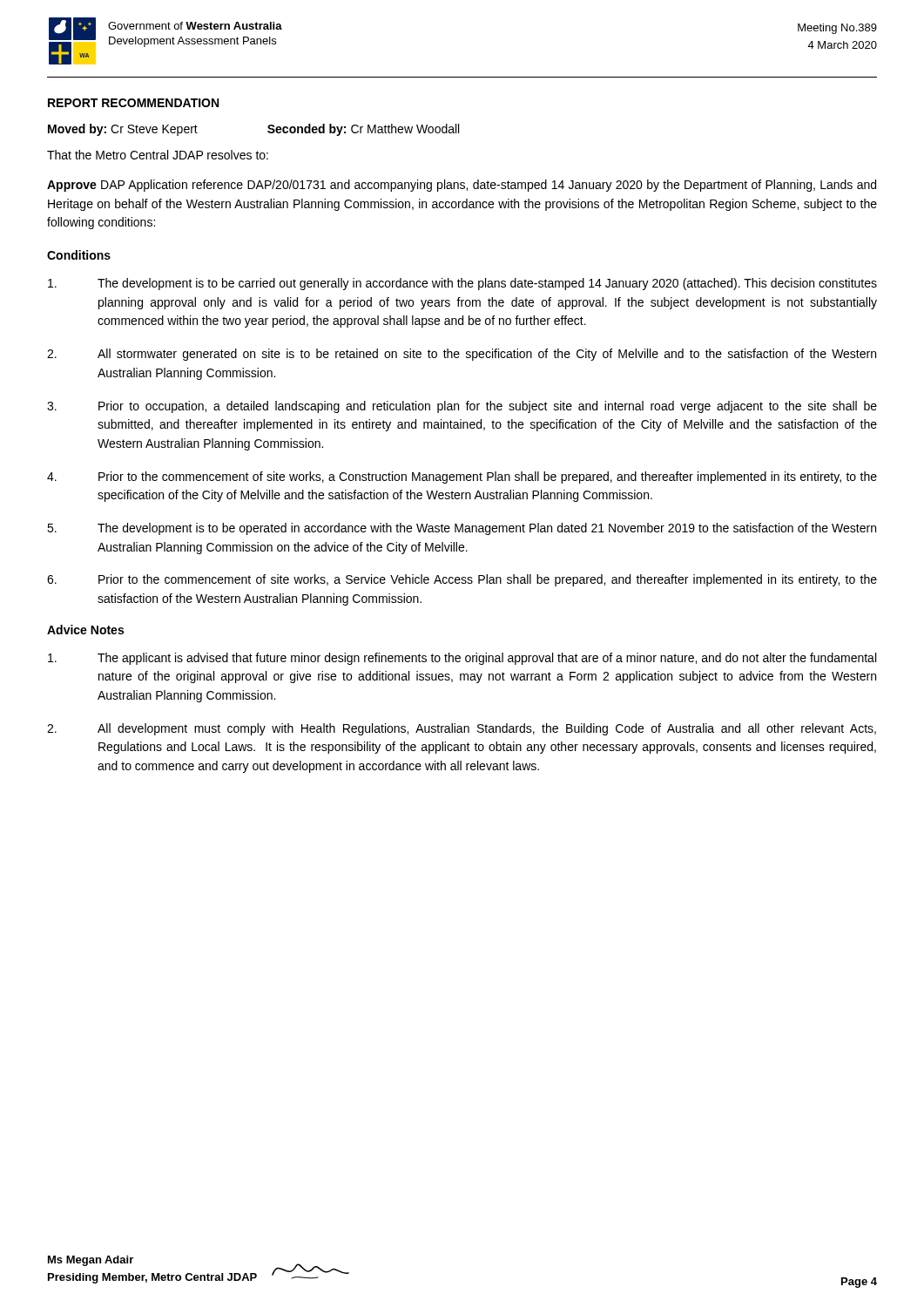924x1307 pixels.
Task: Navigate to the block starting "Moved by: Cr Steve Kepert"
Action: (x=121, y=129)
